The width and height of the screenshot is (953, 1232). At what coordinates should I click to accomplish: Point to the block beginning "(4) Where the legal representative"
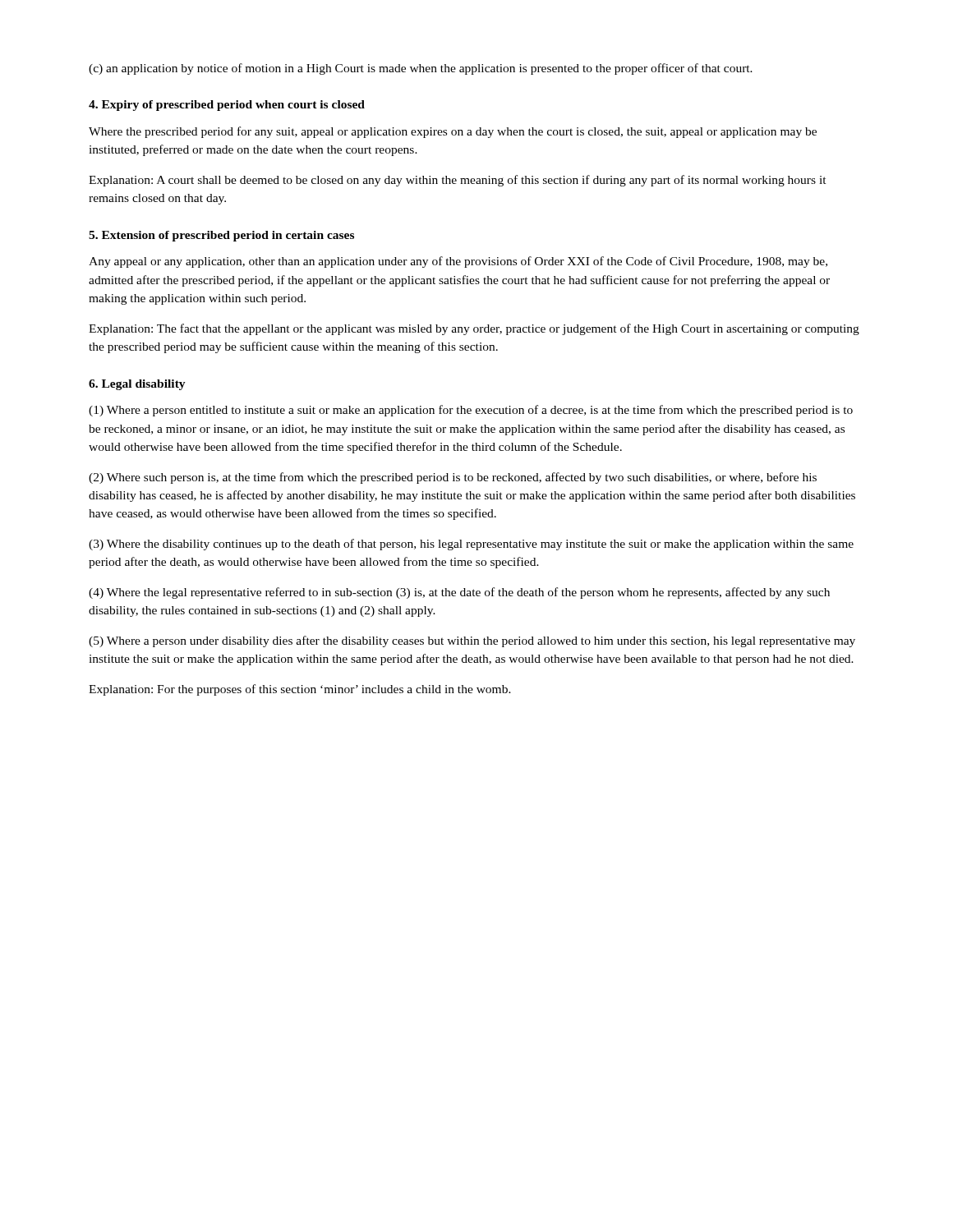[459, 601]
